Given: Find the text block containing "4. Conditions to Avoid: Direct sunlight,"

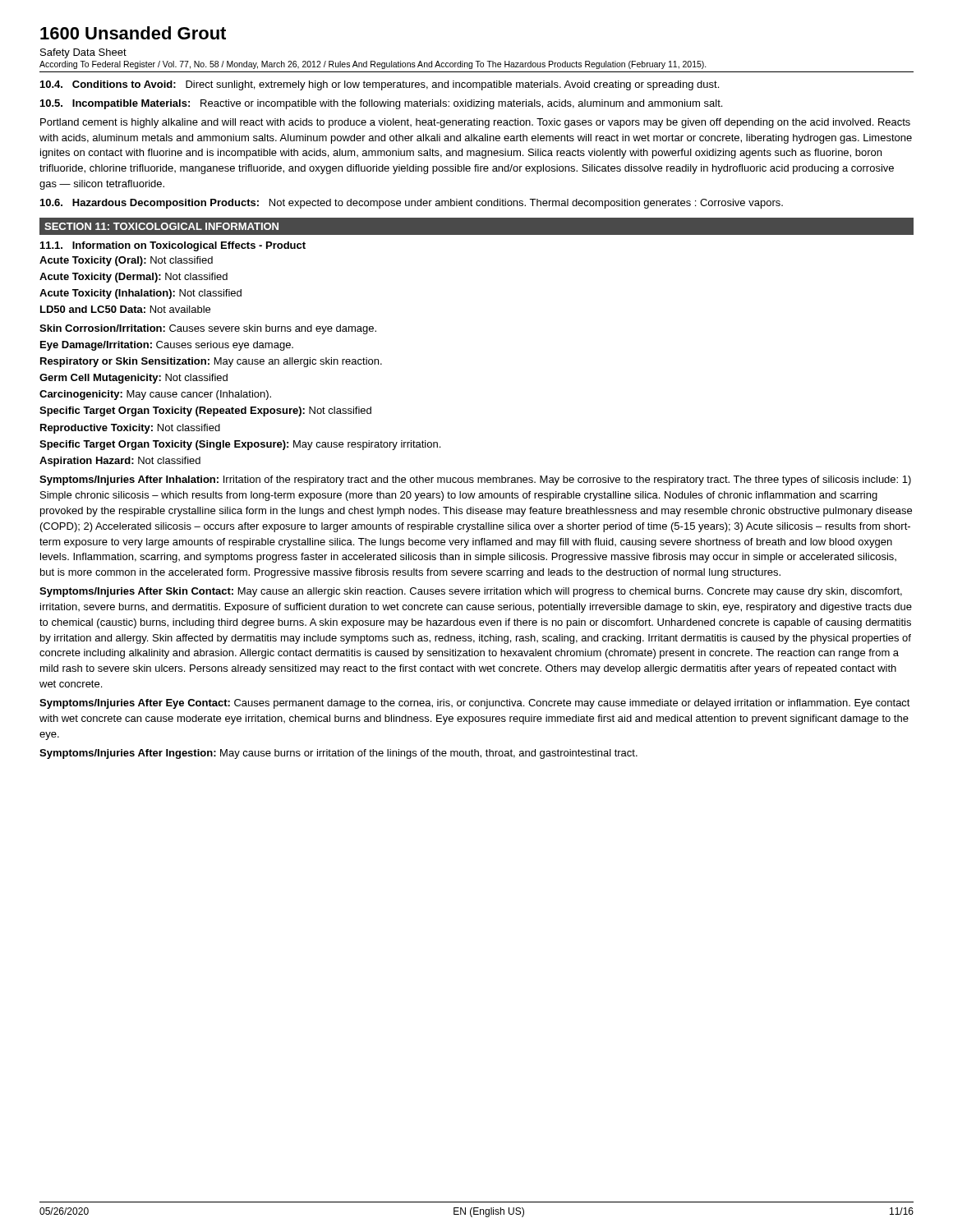Looking at the screenshot, I should coord(380,84).
